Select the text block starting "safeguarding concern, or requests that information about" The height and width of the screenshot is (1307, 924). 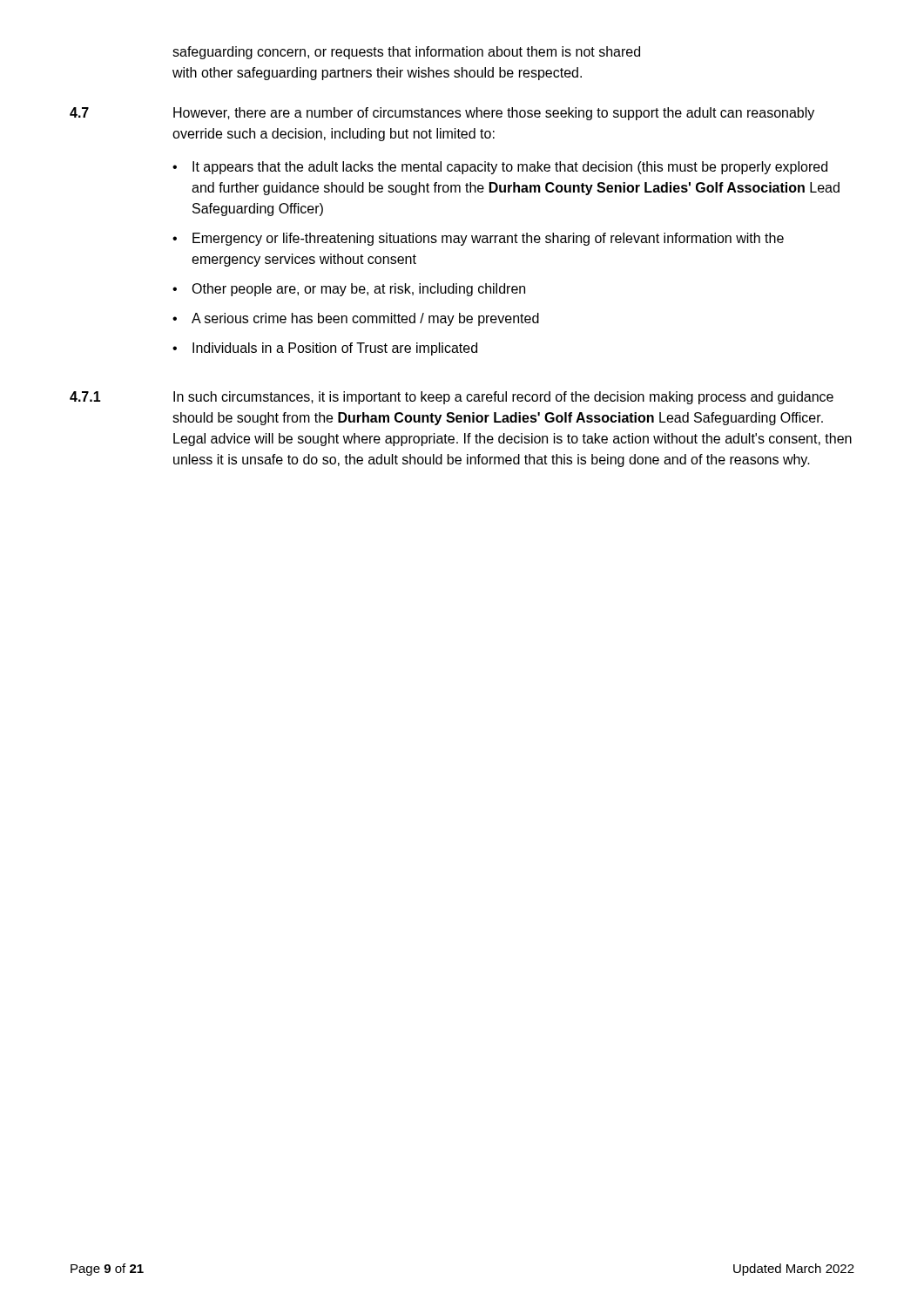407,62
